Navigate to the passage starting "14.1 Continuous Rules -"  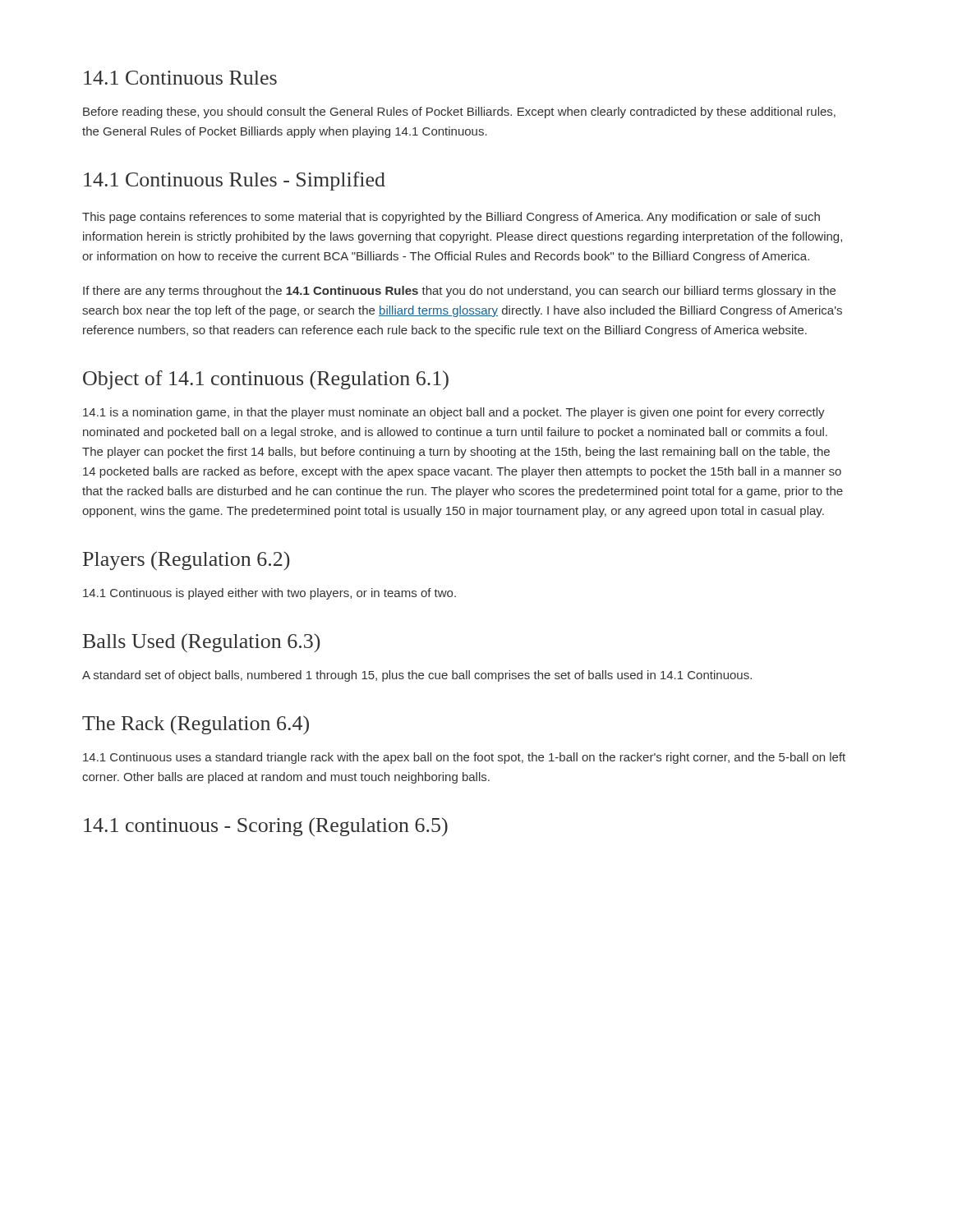click(234, 179)
